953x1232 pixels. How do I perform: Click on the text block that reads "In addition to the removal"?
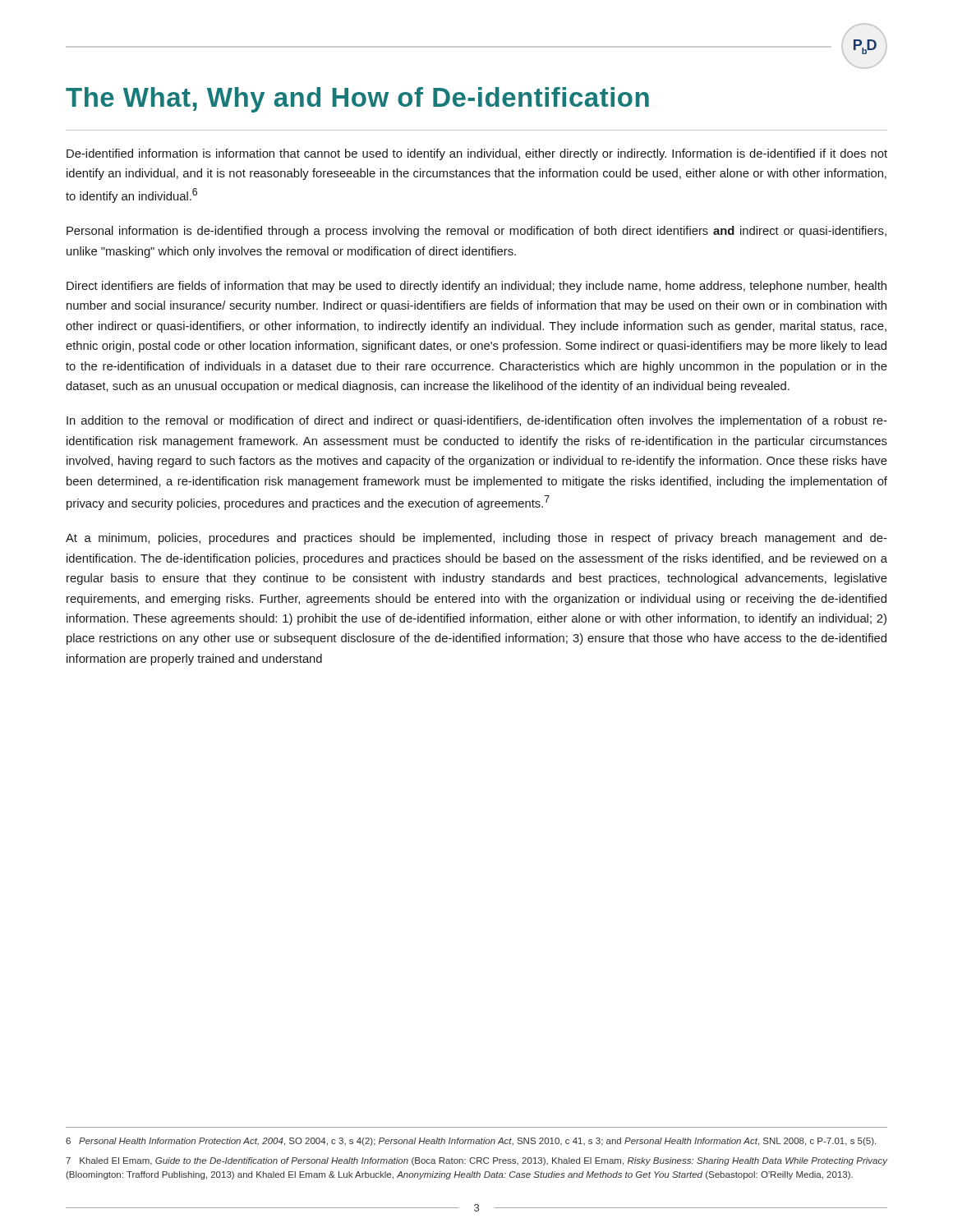(476, 462)
